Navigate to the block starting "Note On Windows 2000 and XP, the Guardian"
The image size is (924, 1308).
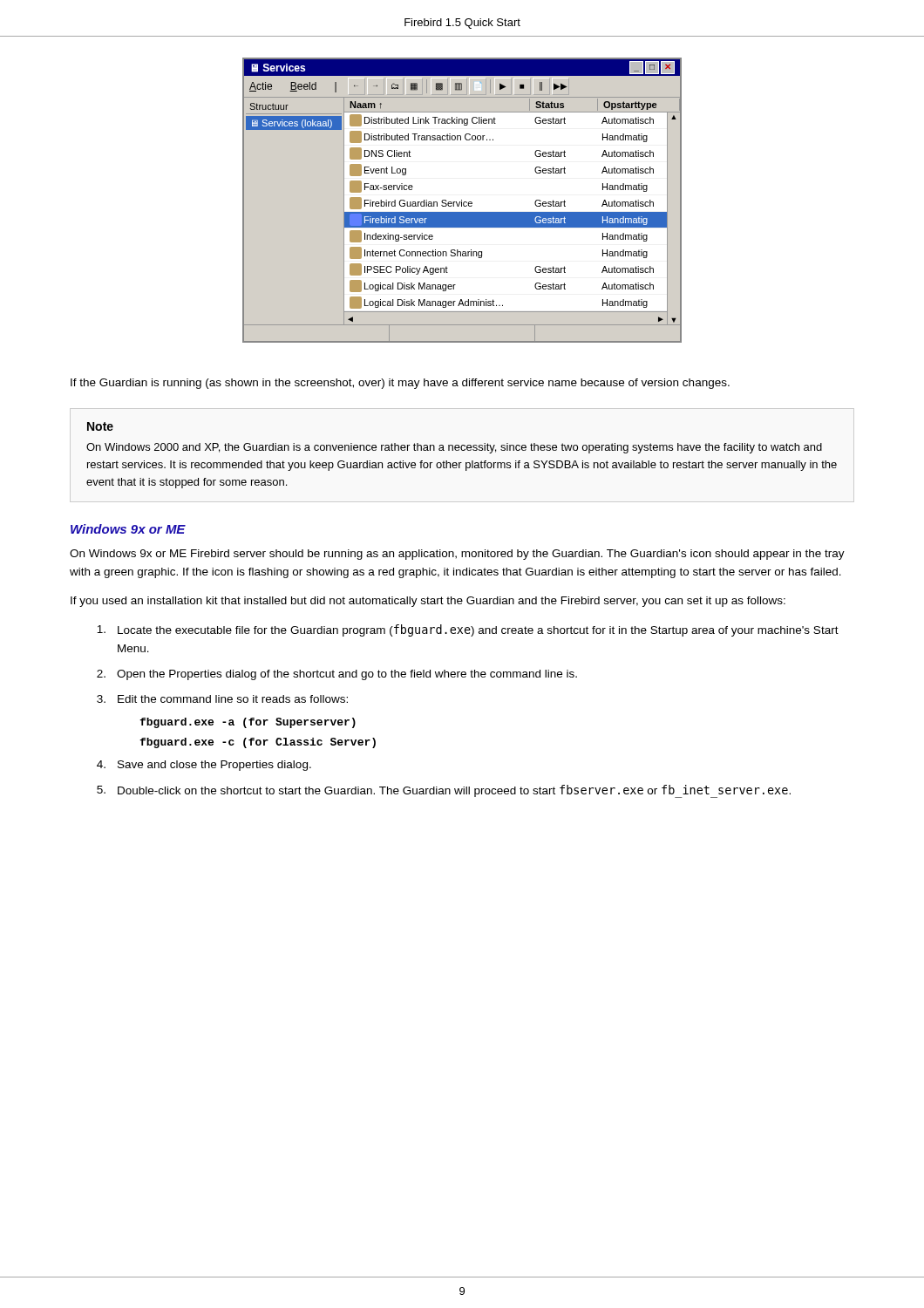coord(462,455)
